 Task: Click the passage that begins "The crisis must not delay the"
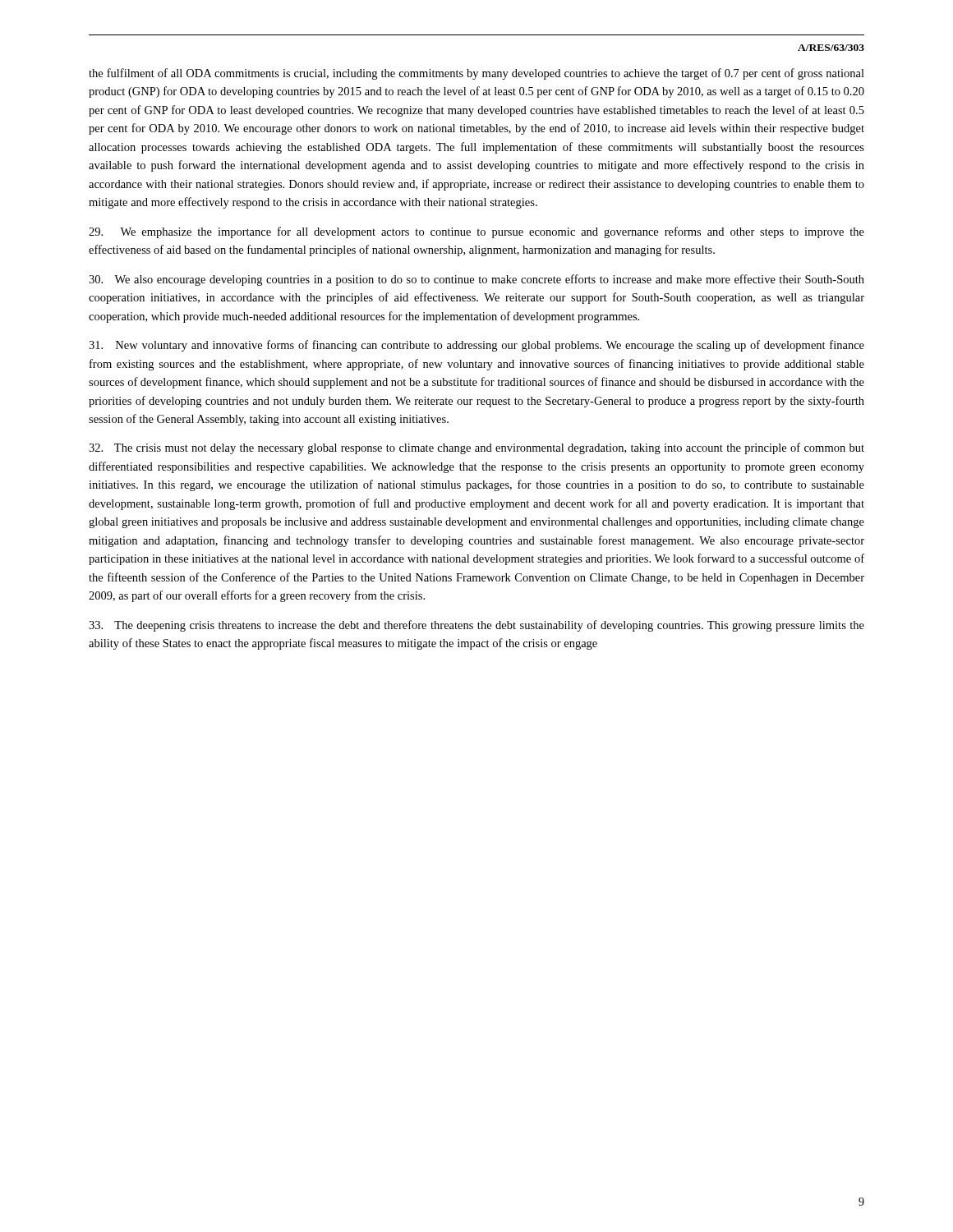click(x=476, y=522)
